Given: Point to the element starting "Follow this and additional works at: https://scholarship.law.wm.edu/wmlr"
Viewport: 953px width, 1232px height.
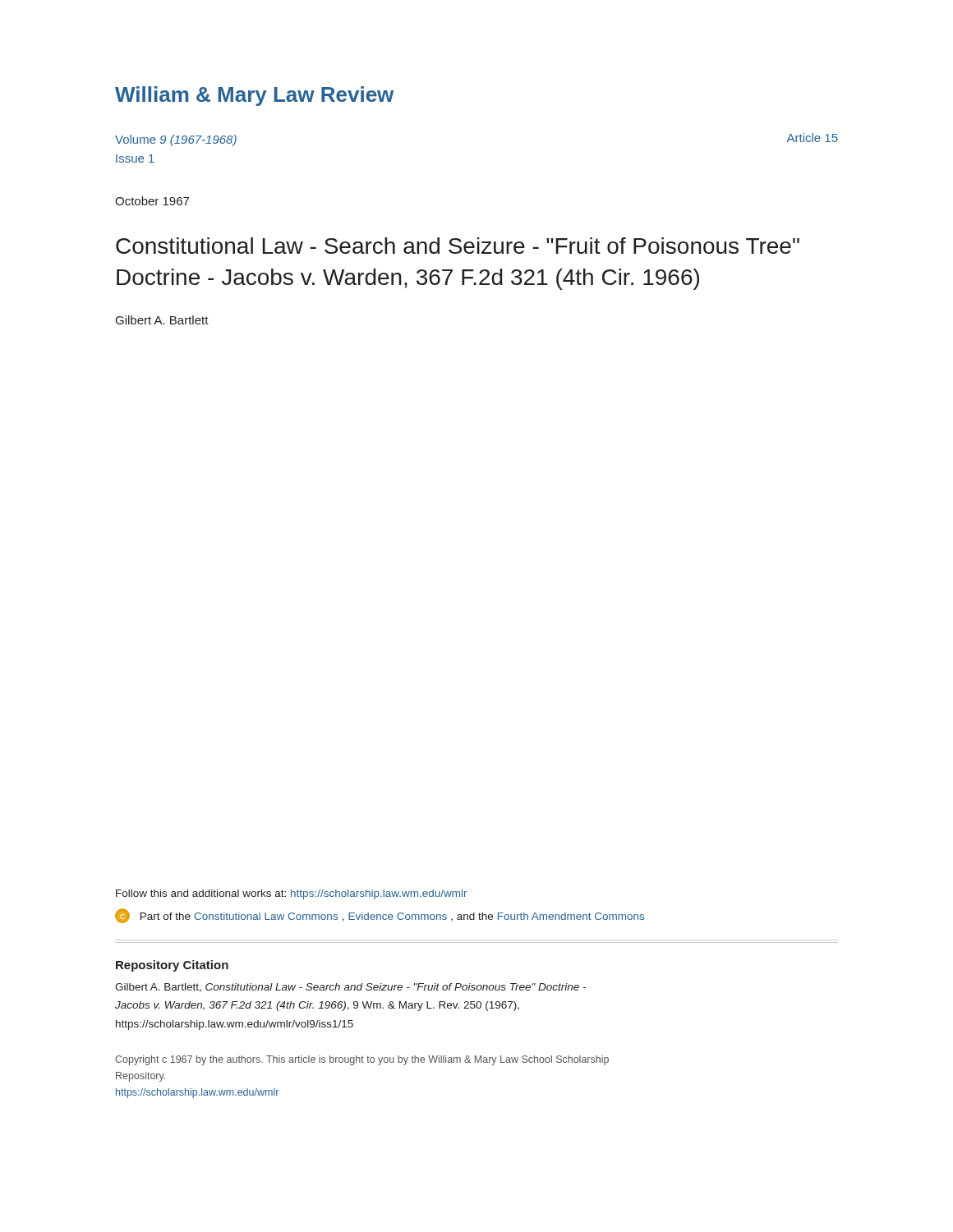Looking at the screenshot, I should click(291, 893).
